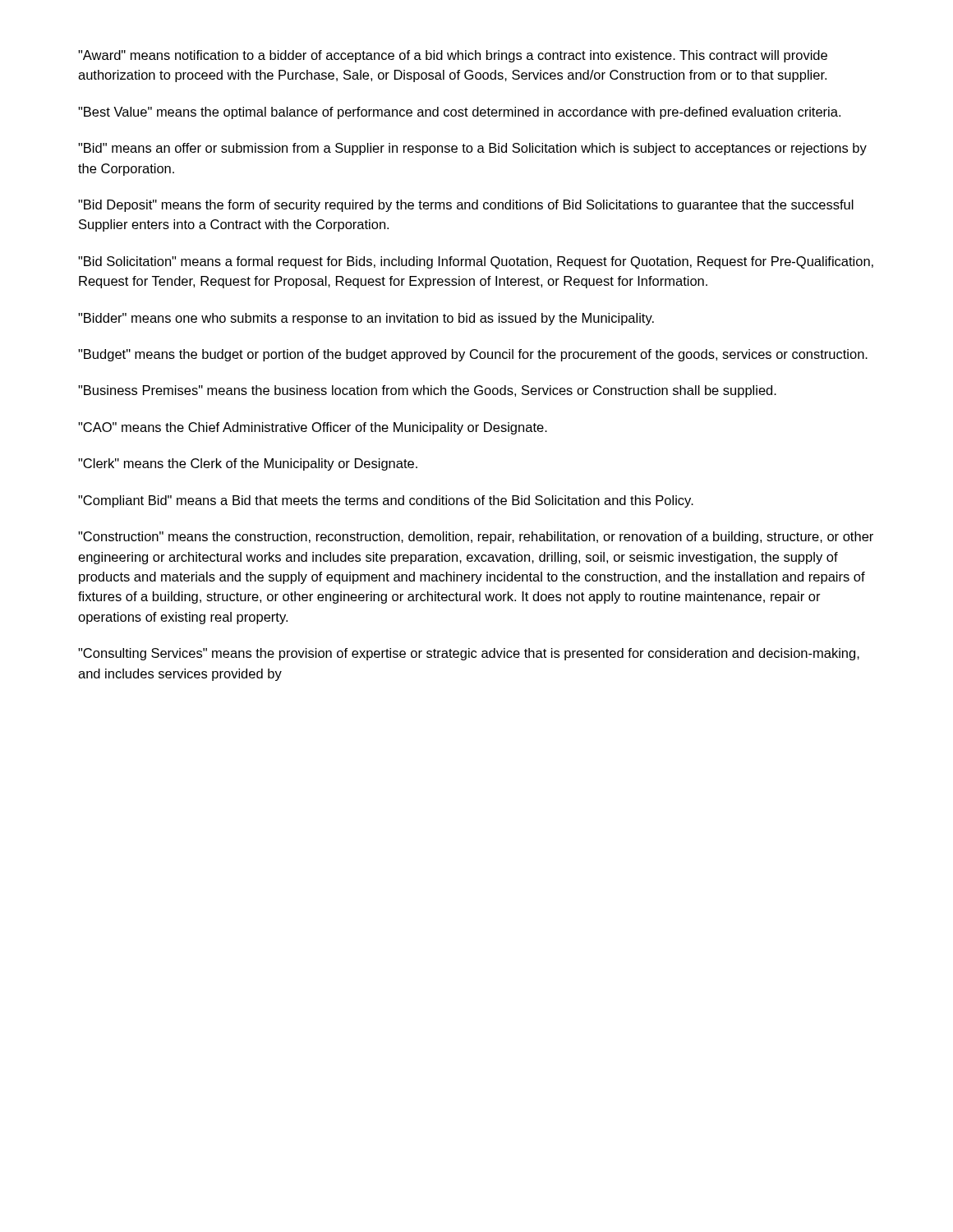Select the region starting ""CAO" means the"
The height and width of the screenshot is (1232, 953).
click(313, 427)
